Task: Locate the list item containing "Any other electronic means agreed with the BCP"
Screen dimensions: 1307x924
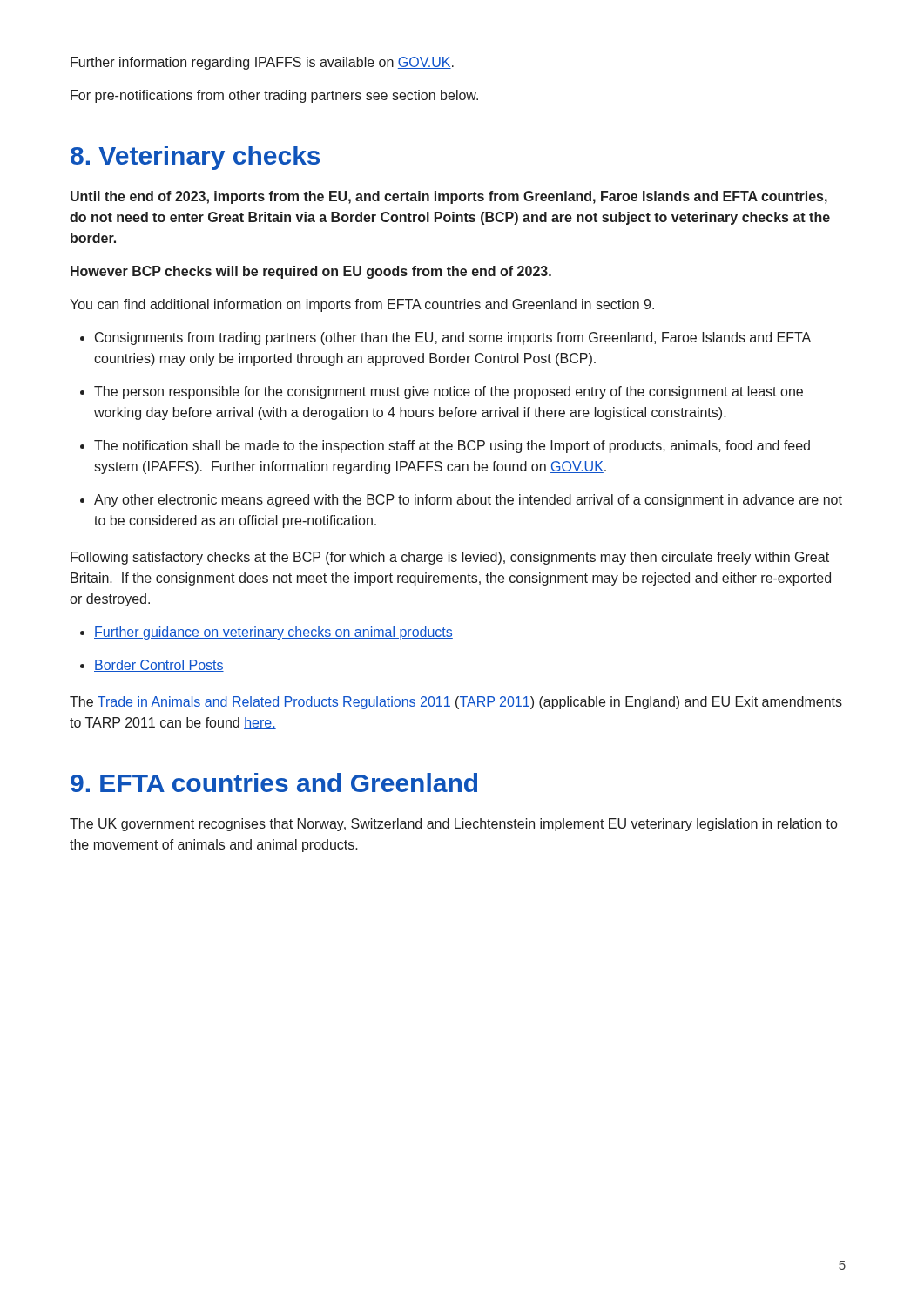Action: pyautogui.click(x=468, y=510)
